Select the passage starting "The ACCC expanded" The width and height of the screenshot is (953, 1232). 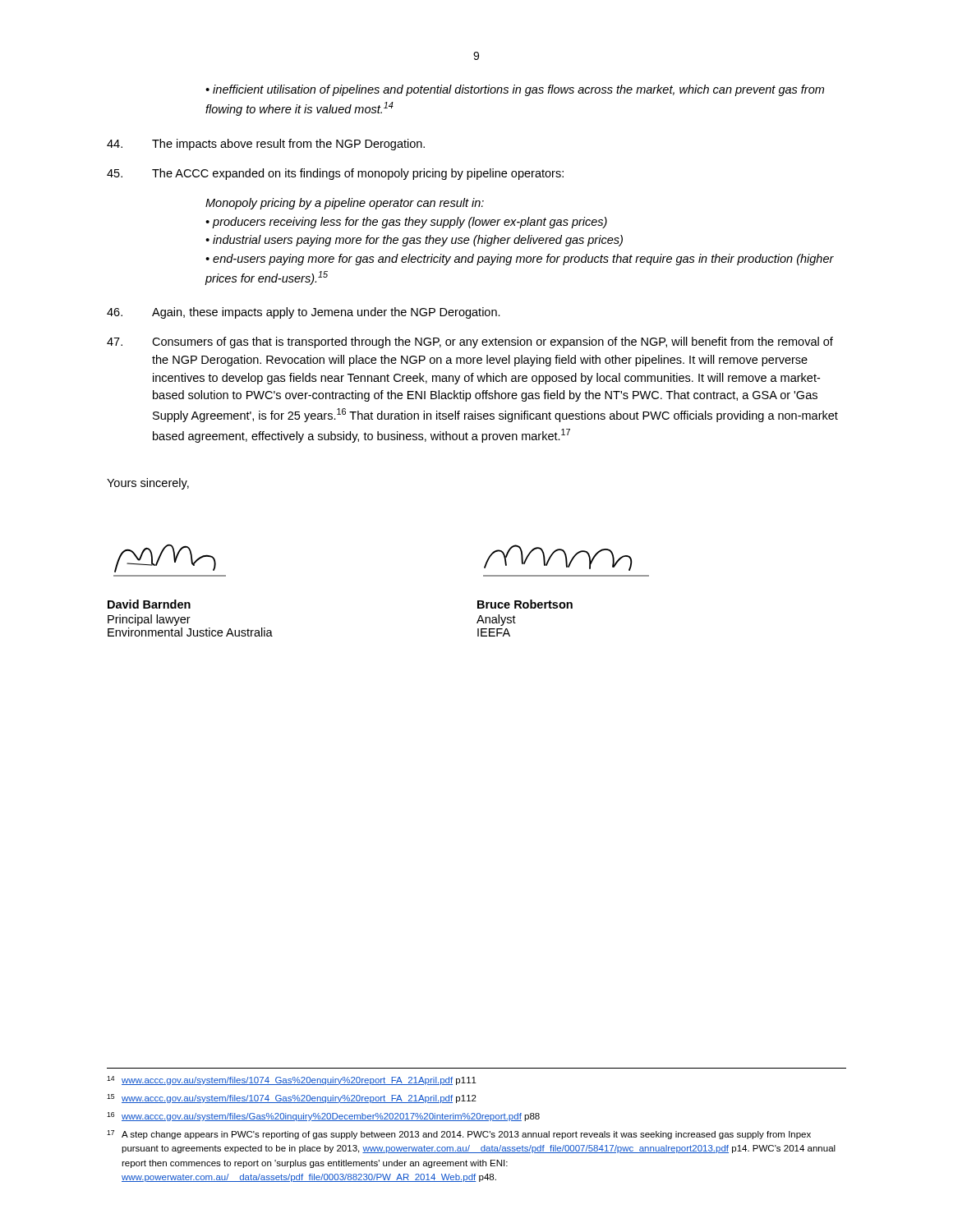[x=476, y=174]
